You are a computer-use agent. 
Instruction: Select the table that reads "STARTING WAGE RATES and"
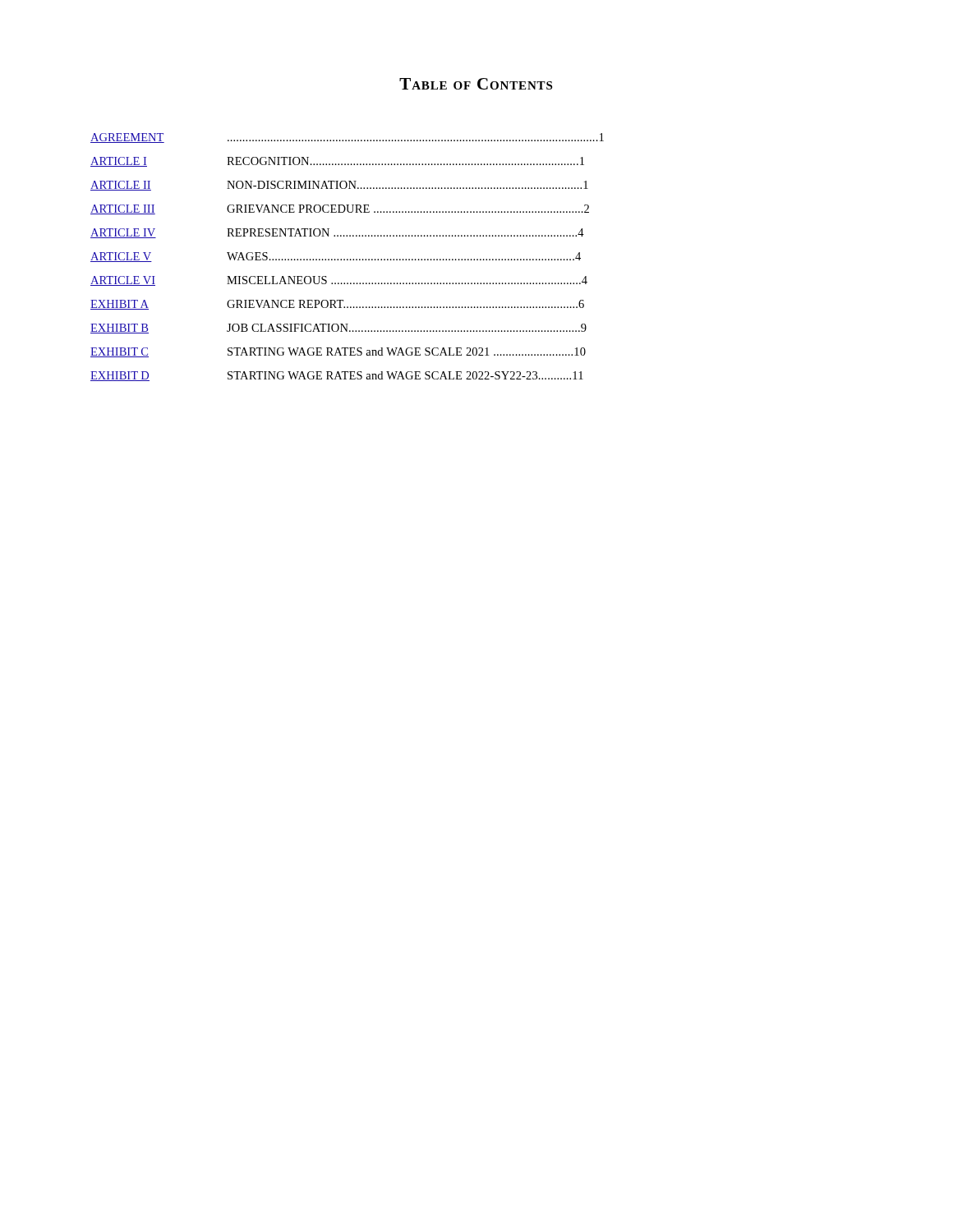pyautogui.click(x=476, y=257)
